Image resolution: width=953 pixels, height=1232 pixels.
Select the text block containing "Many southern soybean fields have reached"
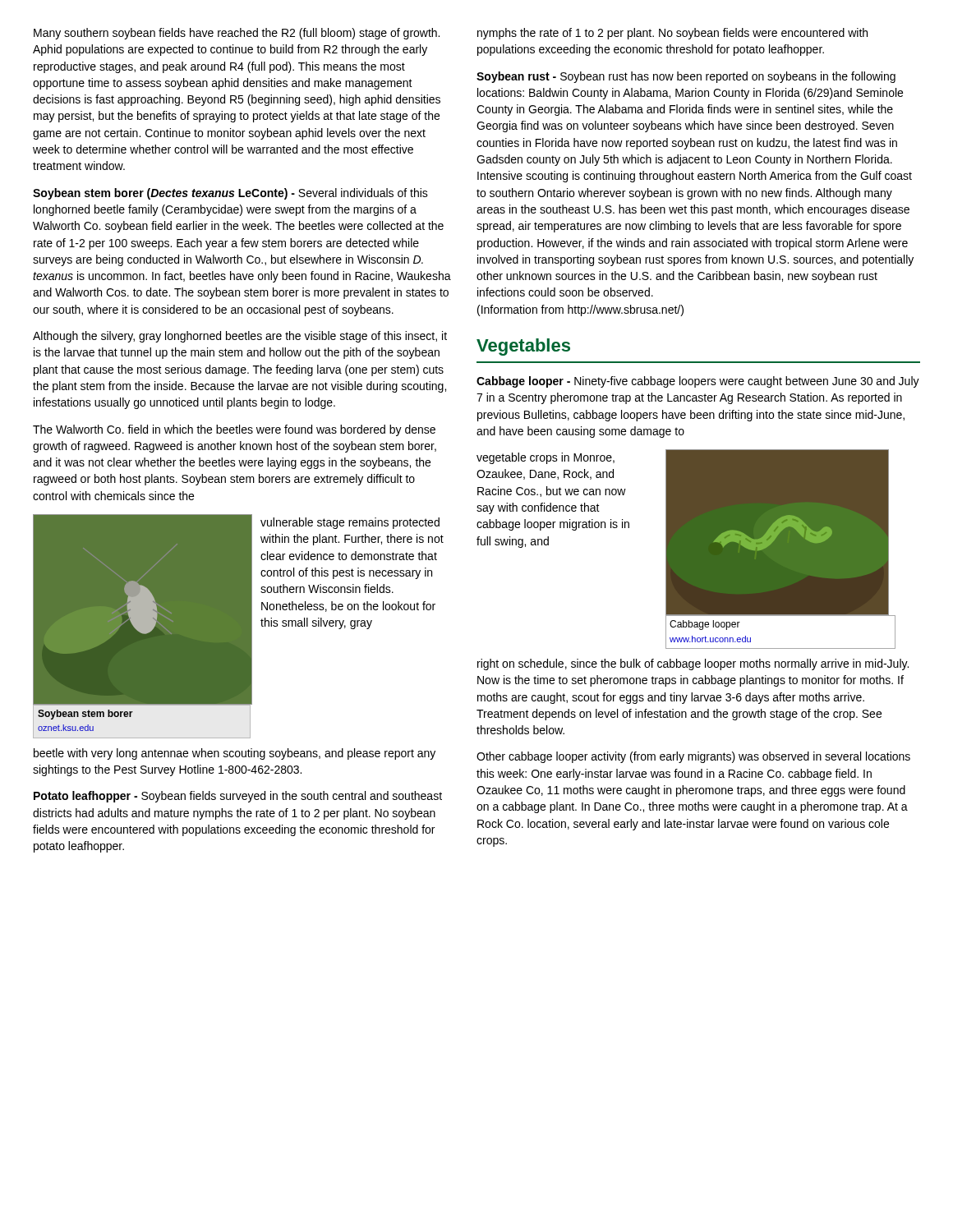(x=237, y=99)
